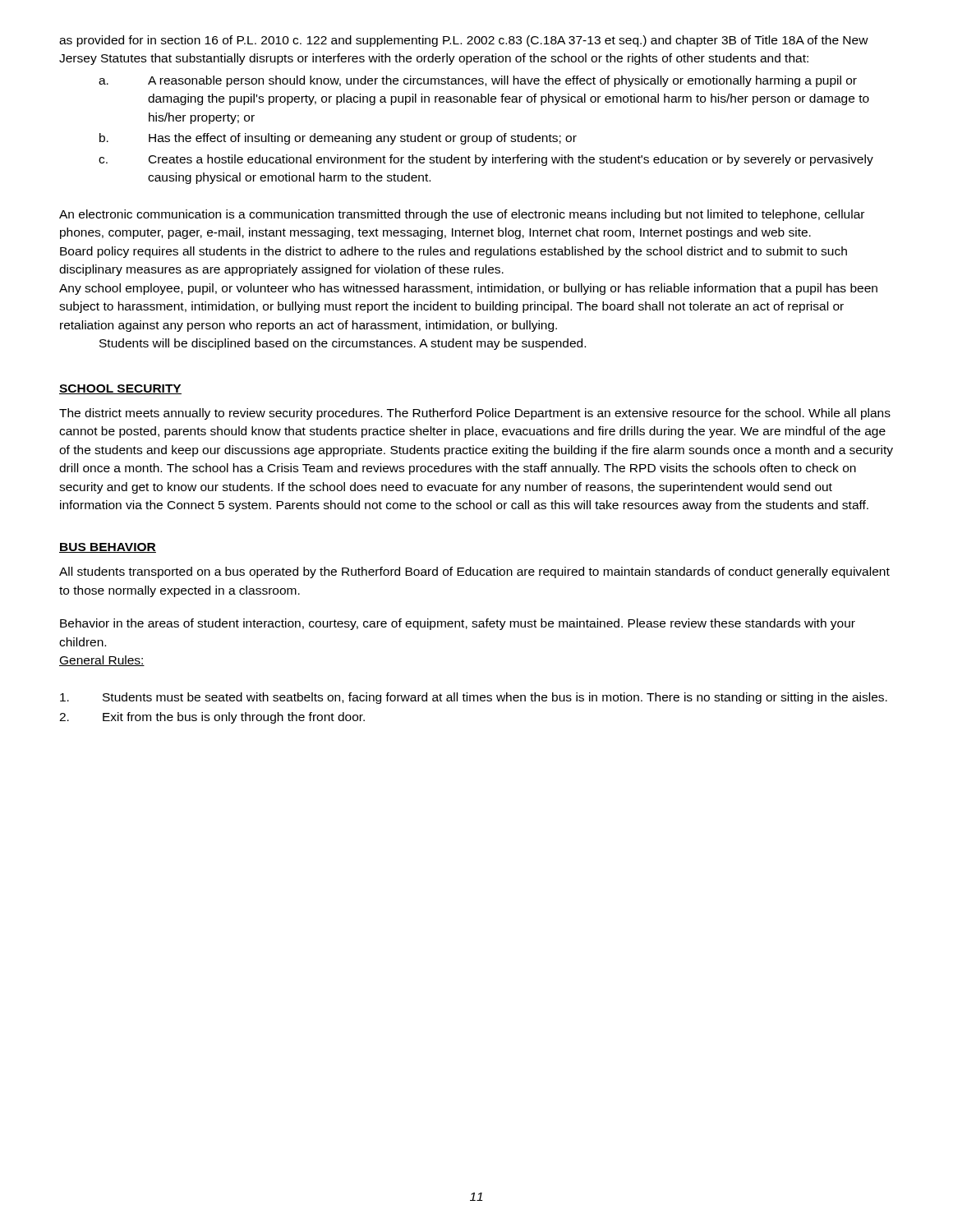The width and height of the screenshot is (953, 1232).
Task: Find the block on this page that starts "An electronic communication is a"
Action: pyautogui.click(x=476, y=224)
